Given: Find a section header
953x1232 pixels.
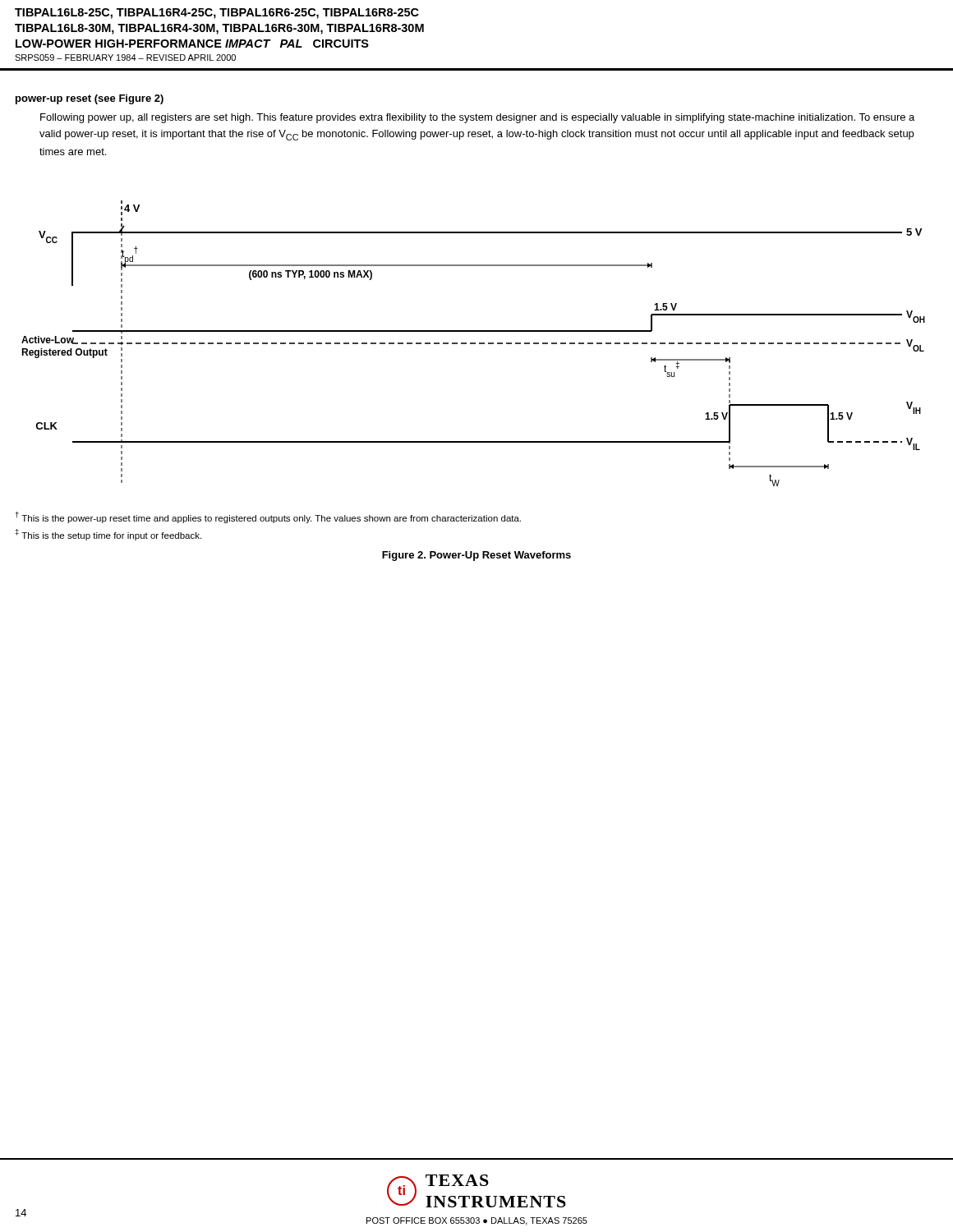Looking at the screenshot, I should coord(89,98).
